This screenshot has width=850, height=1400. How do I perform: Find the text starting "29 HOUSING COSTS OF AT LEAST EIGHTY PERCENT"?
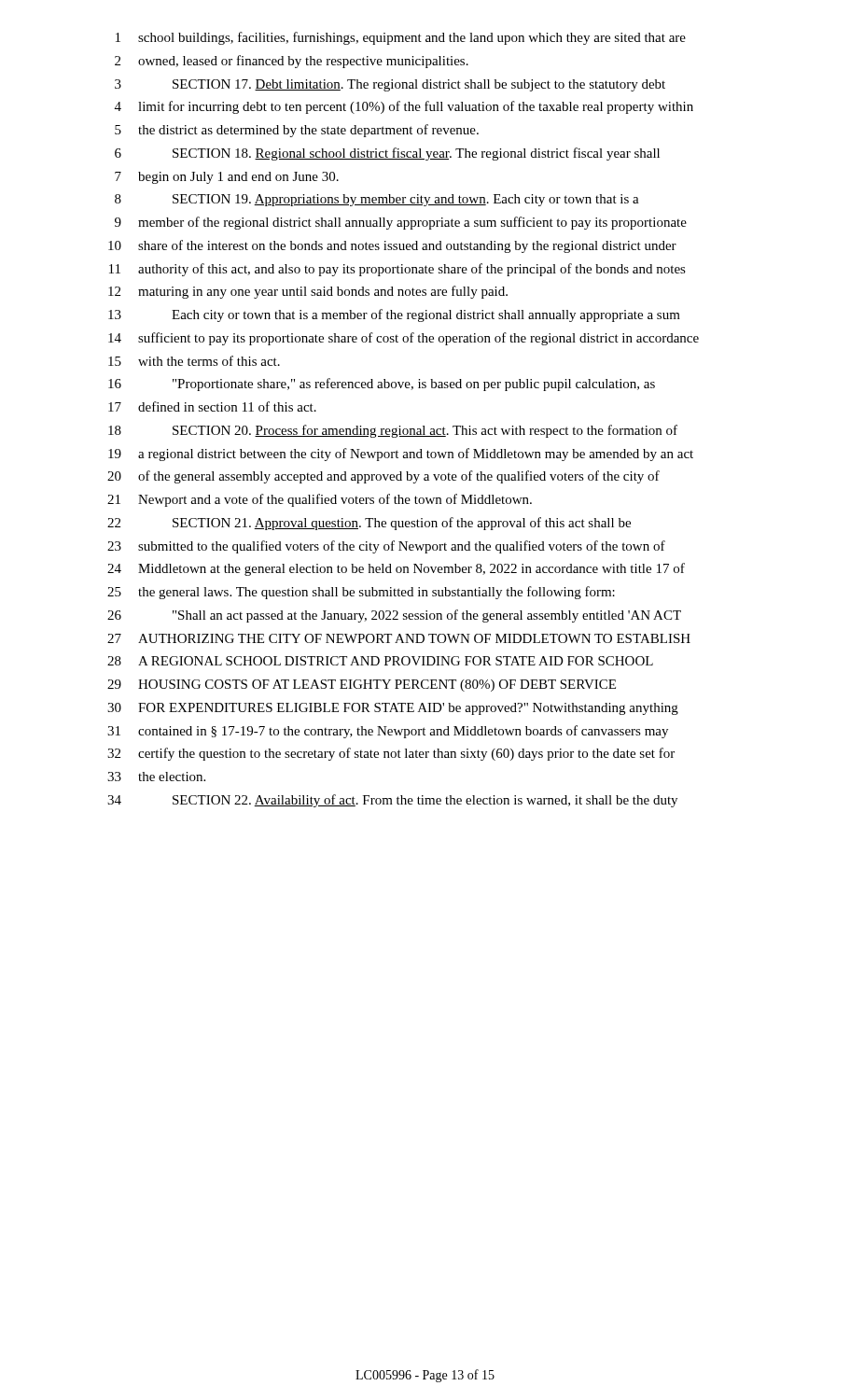point(438,685)
